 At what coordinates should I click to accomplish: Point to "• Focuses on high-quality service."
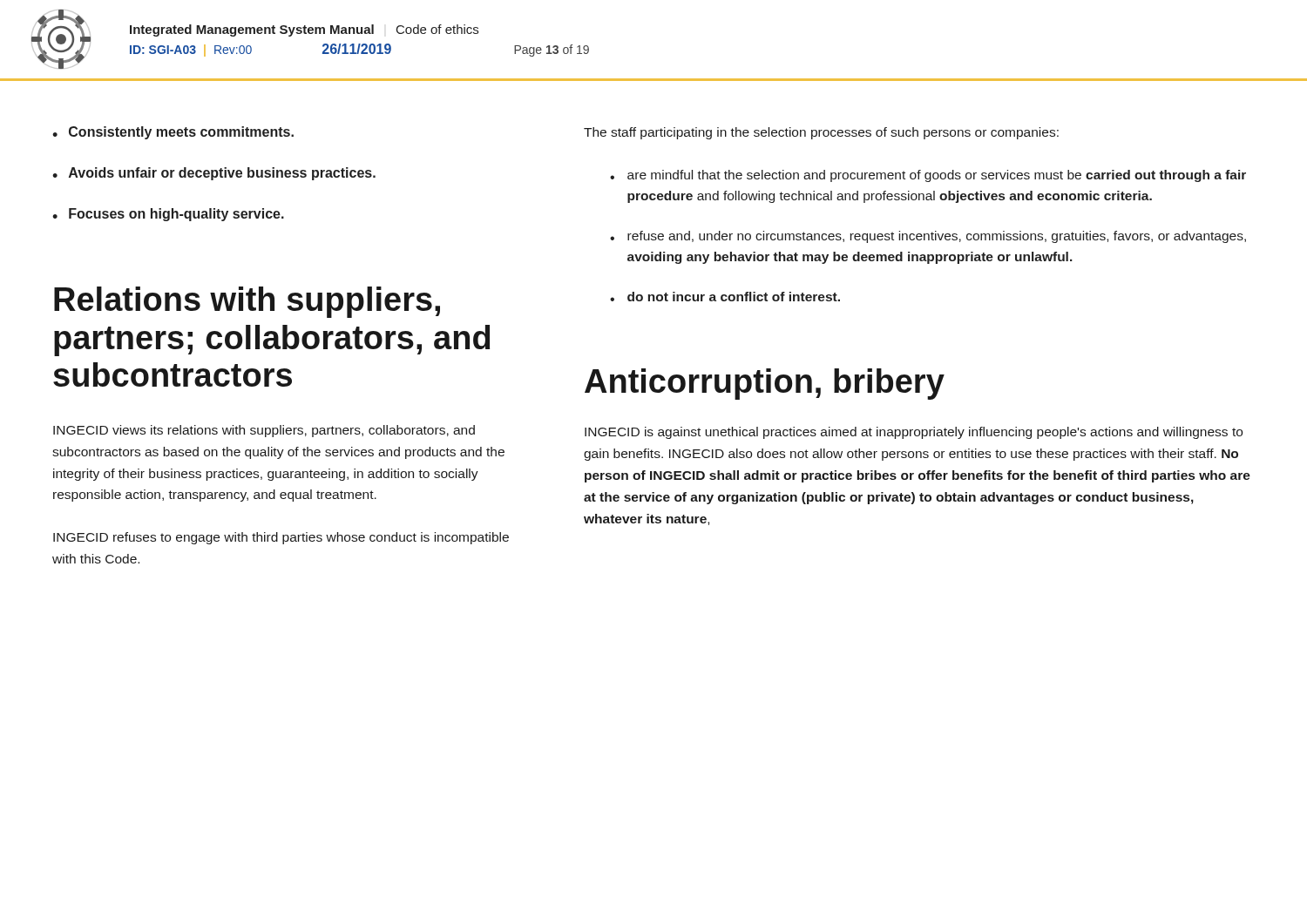168,216
